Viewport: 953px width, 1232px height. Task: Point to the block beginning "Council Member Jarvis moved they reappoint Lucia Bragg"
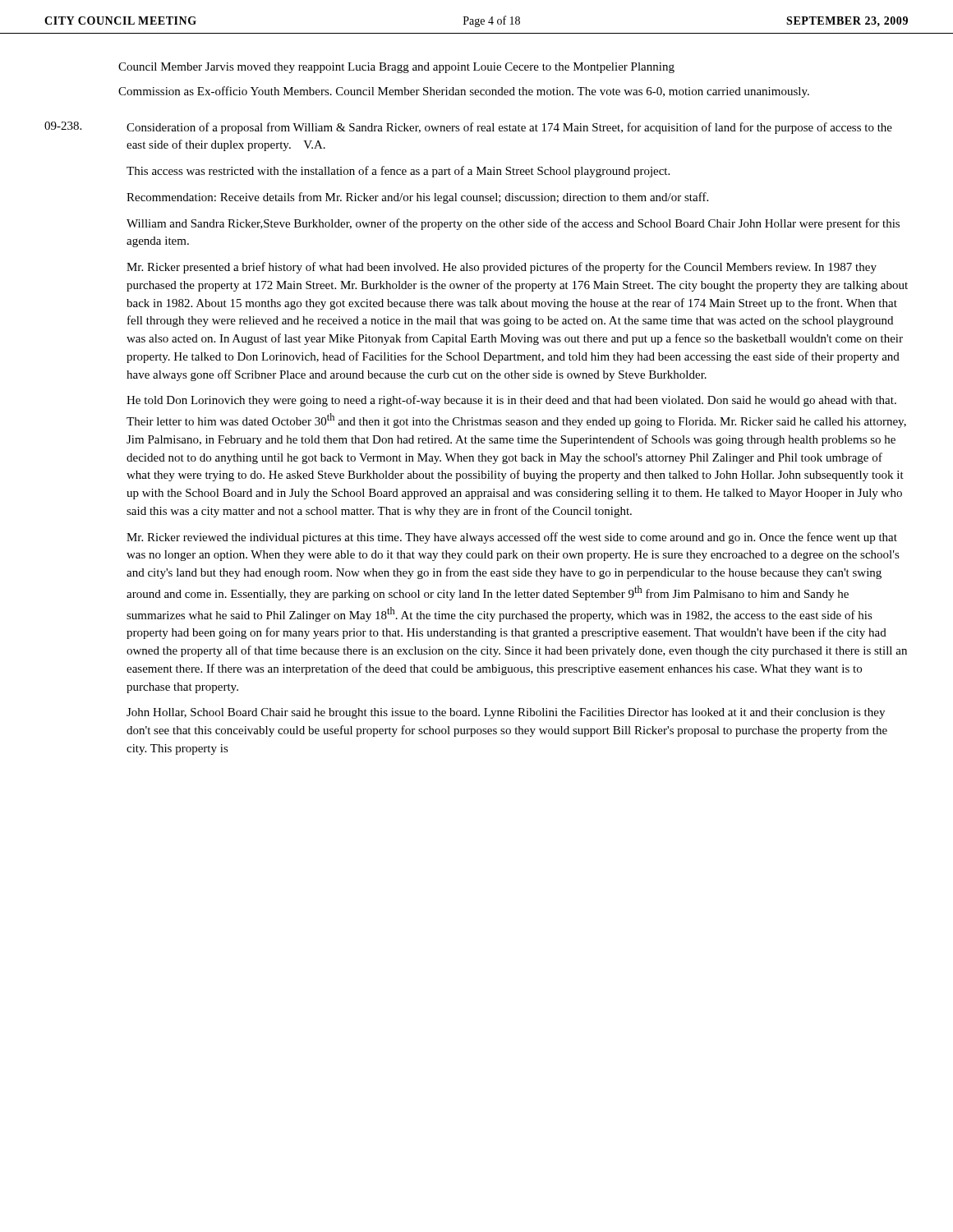point(396,67)
